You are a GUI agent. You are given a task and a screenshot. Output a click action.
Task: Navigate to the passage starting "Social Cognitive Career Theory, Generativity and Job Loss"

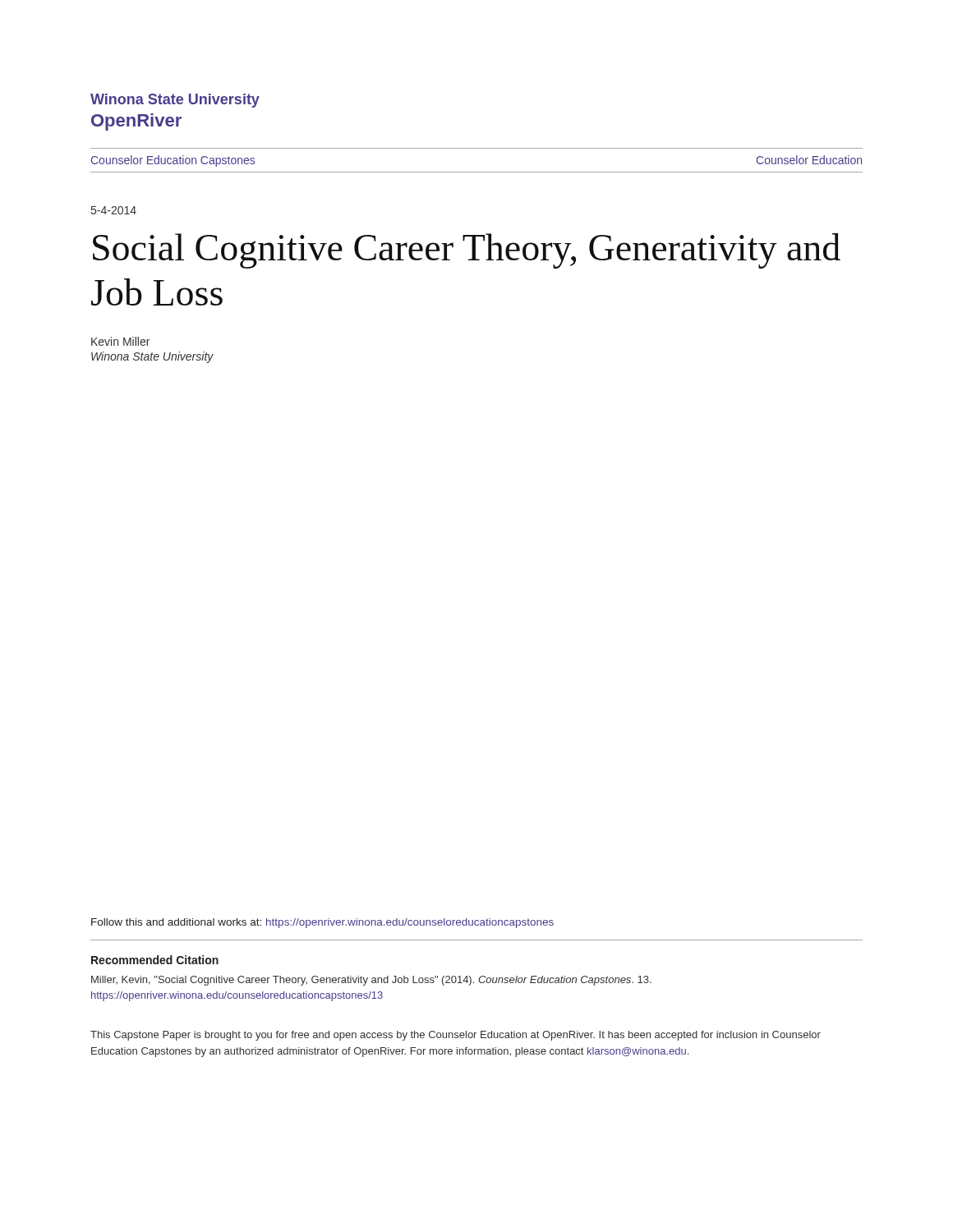(x=466, y=270)
